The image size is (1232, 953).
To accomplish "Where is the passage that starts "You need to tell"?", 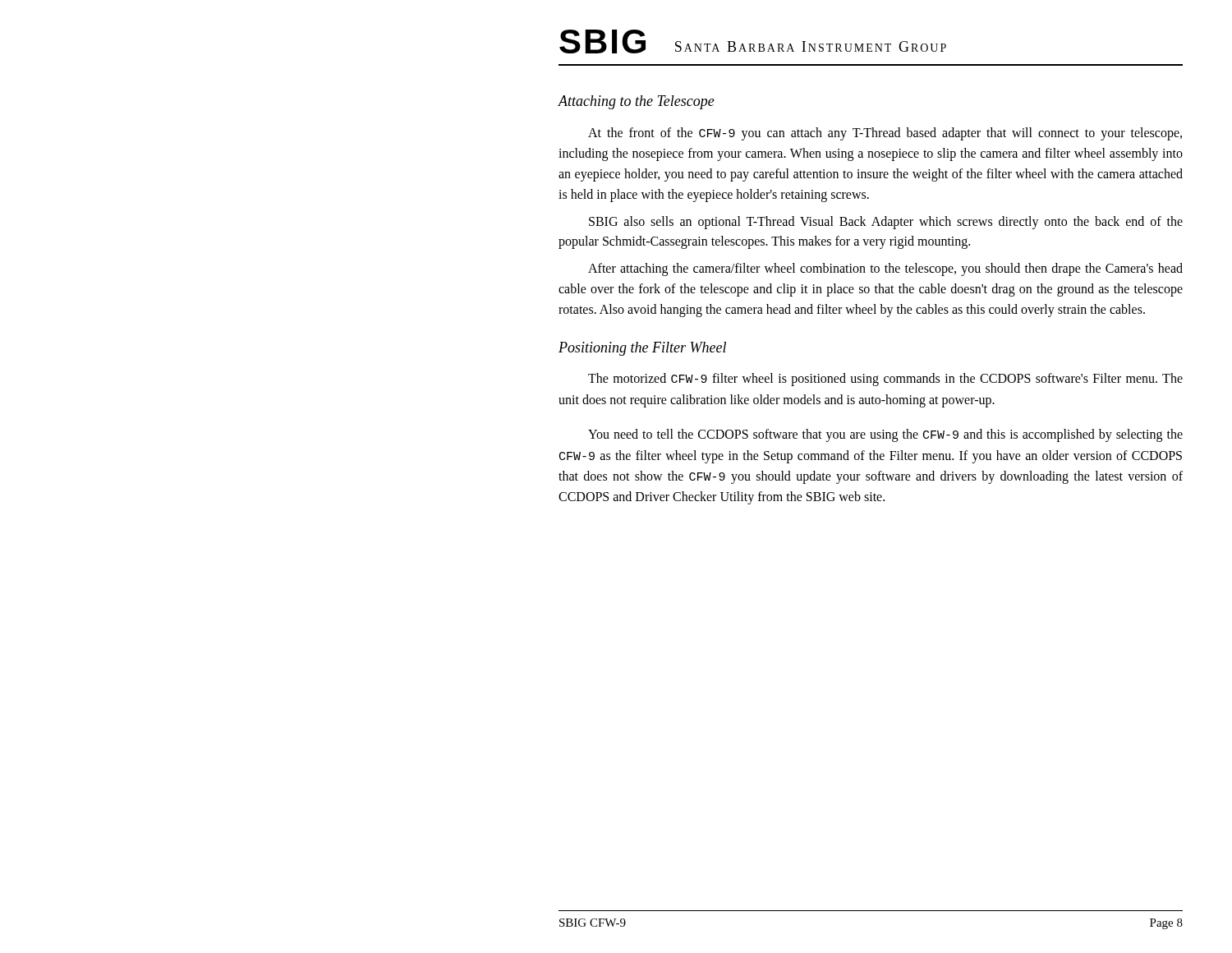I will click(x=871, y=466).
